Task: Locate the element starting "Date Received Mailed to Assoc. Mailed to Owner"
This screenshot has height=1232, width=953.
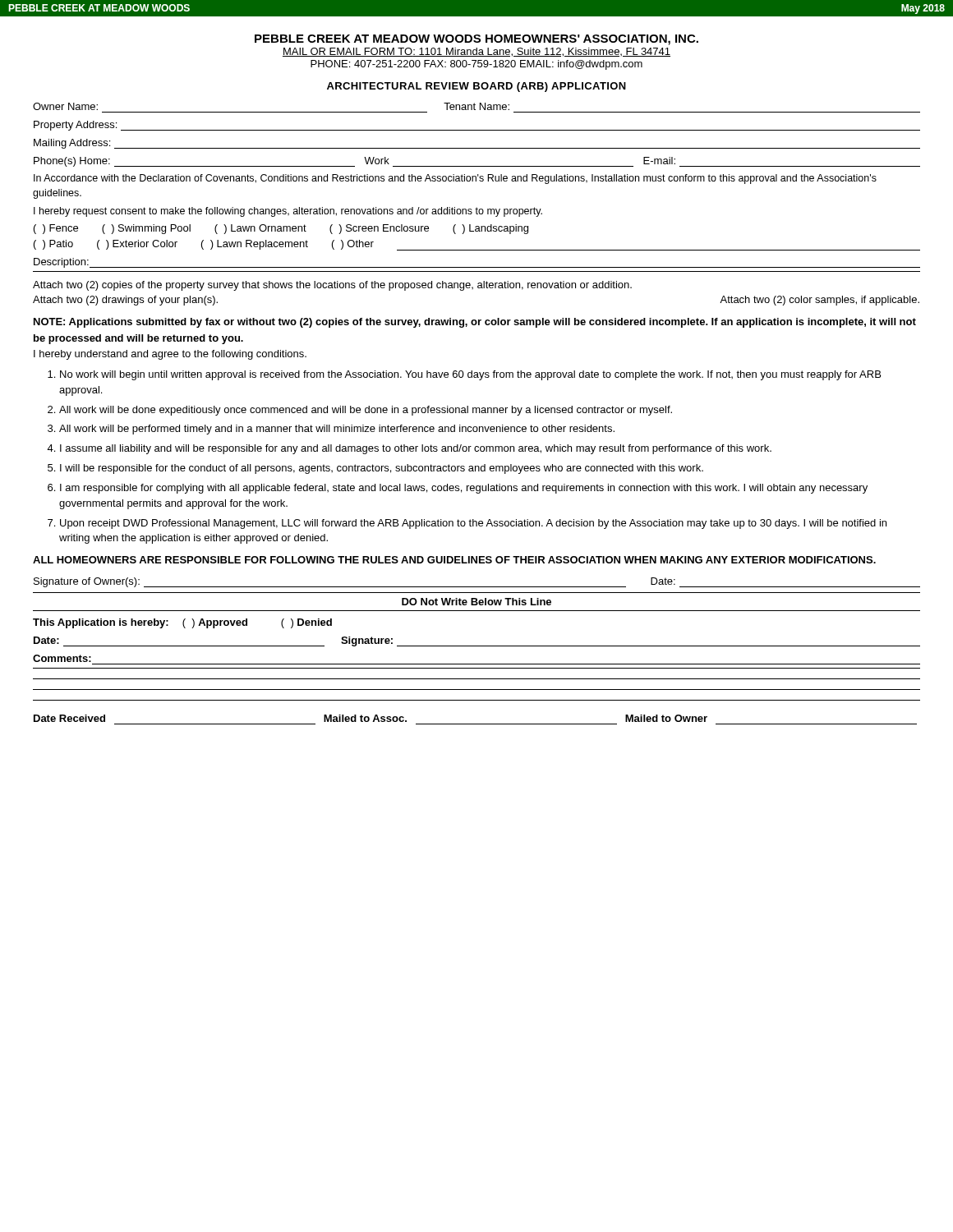Action: 475,717
